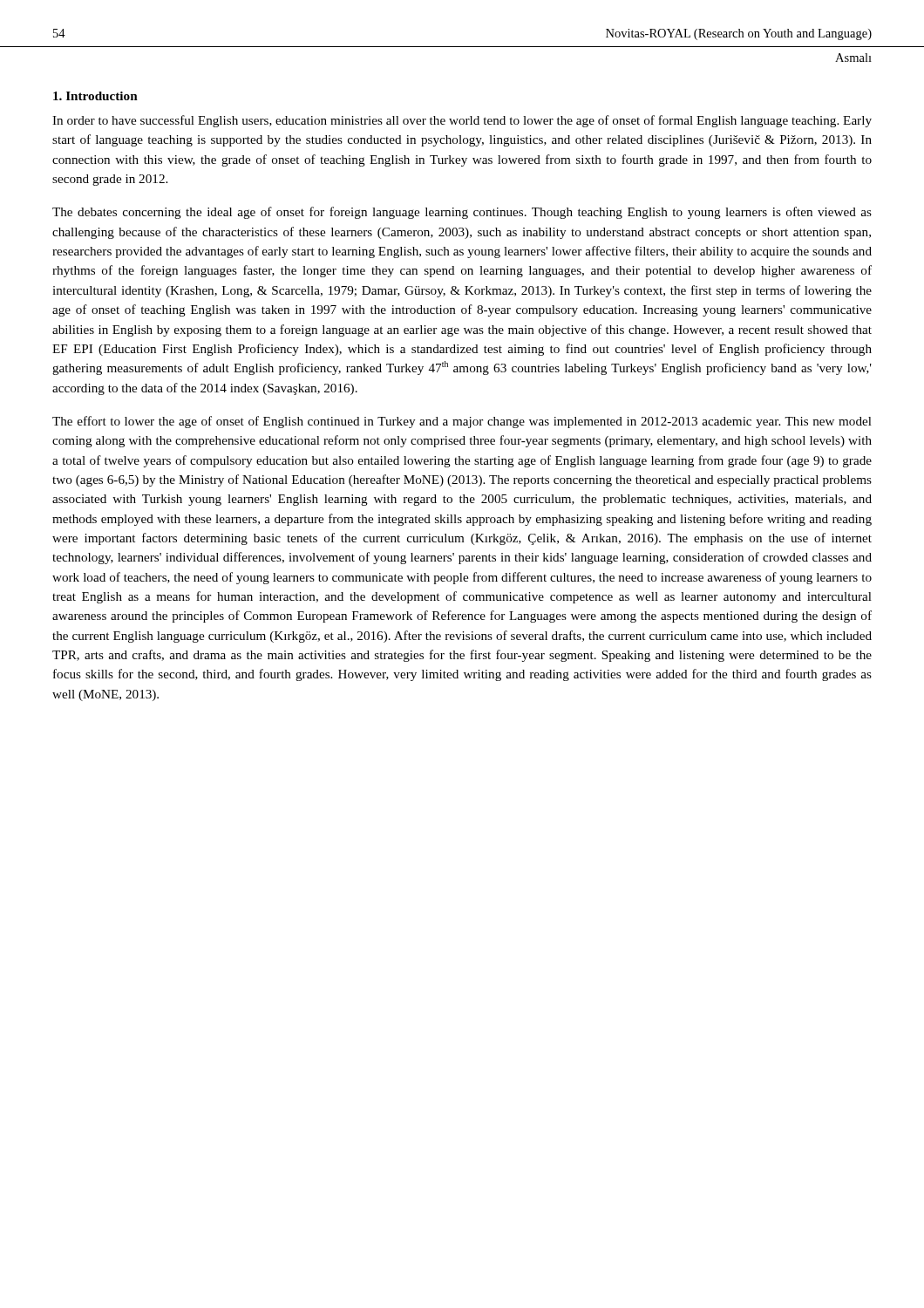Locate the text block that reads "In order to have successful English"
This screenshot has width=924, height=1308.
point(462,149)
